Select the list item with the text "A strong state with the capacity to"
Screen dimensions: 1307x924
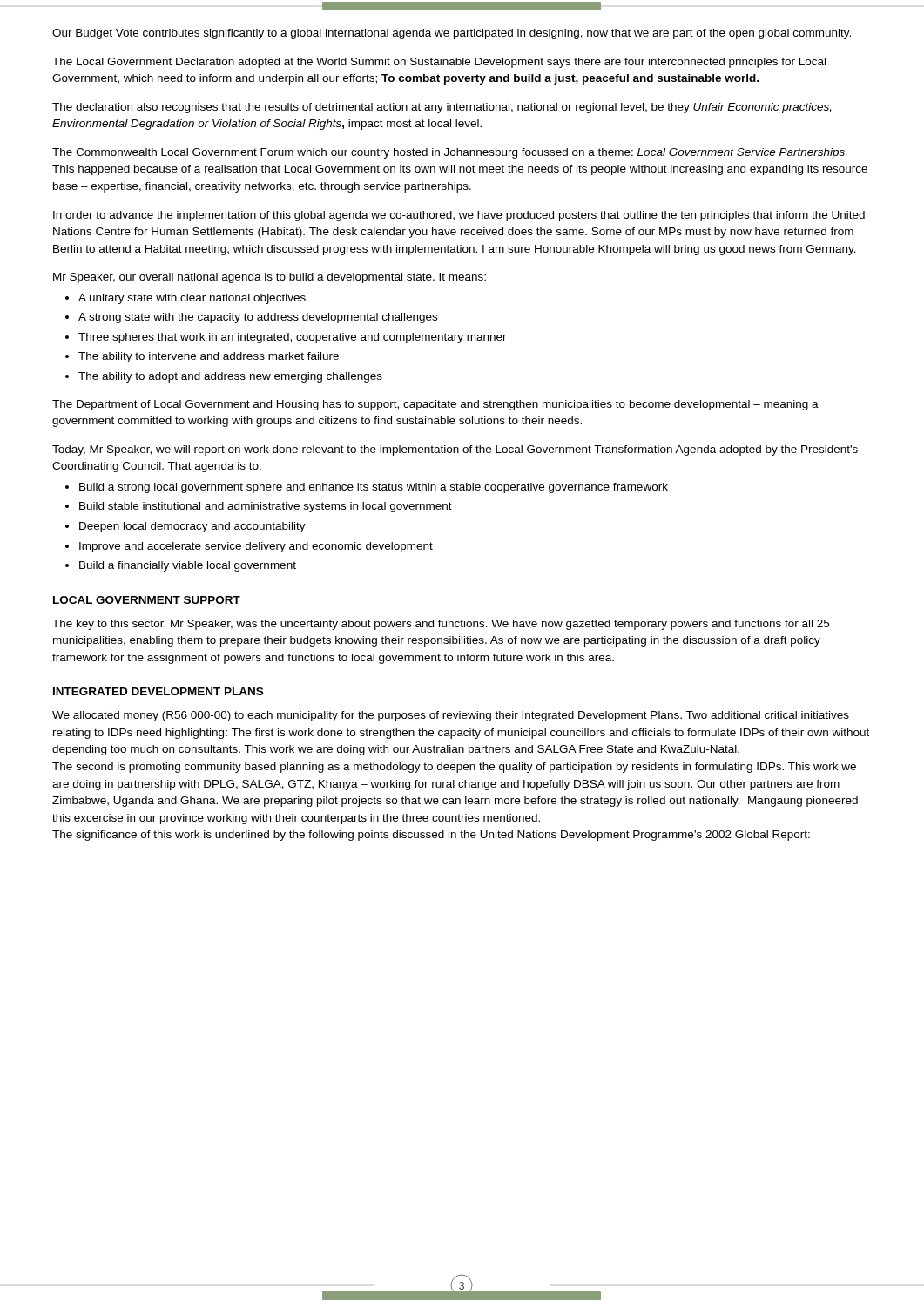click(x=258, y=317)
